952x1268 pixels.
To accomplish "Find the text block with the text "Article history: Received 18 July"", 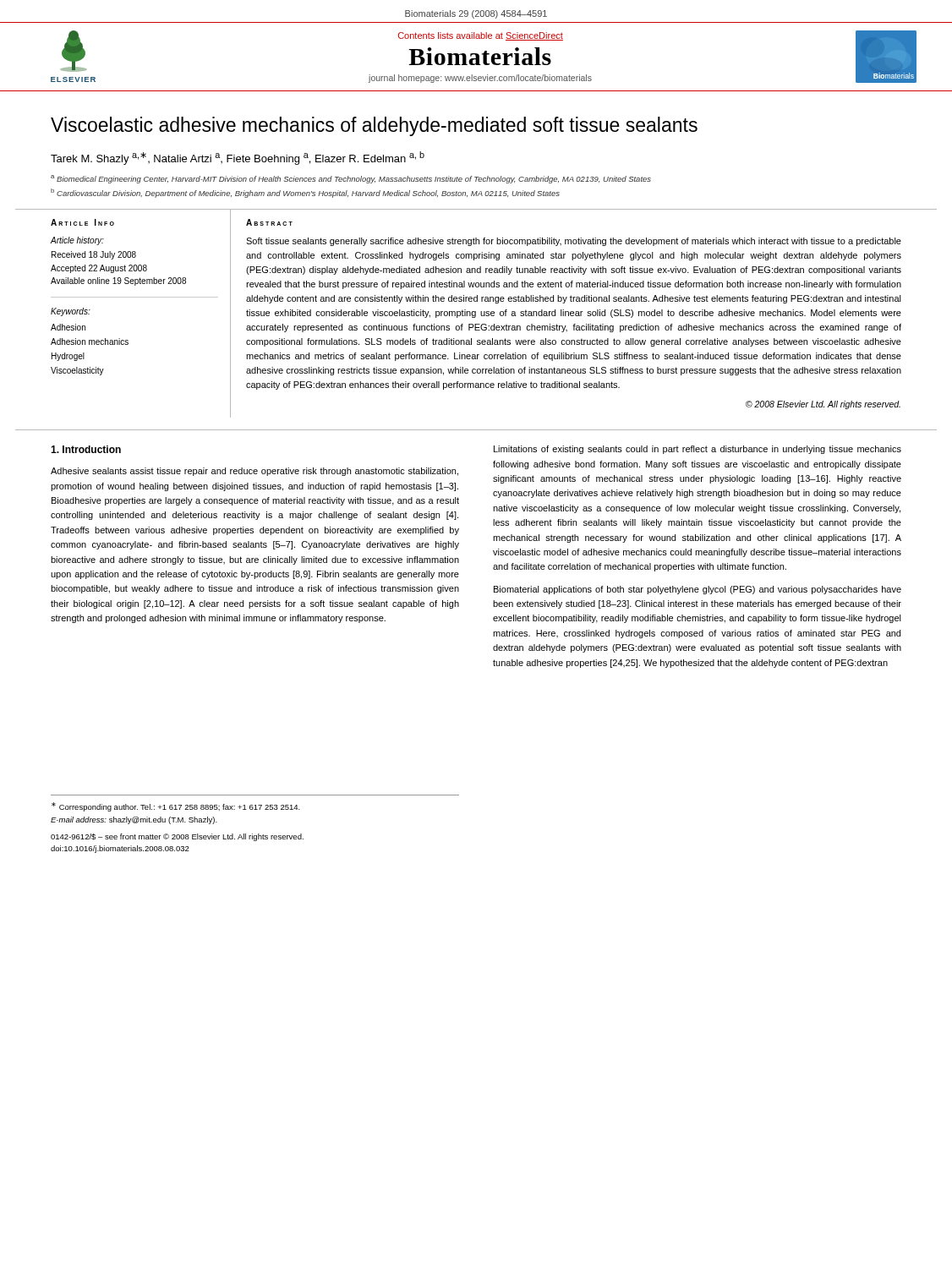I will pos(134,261).
